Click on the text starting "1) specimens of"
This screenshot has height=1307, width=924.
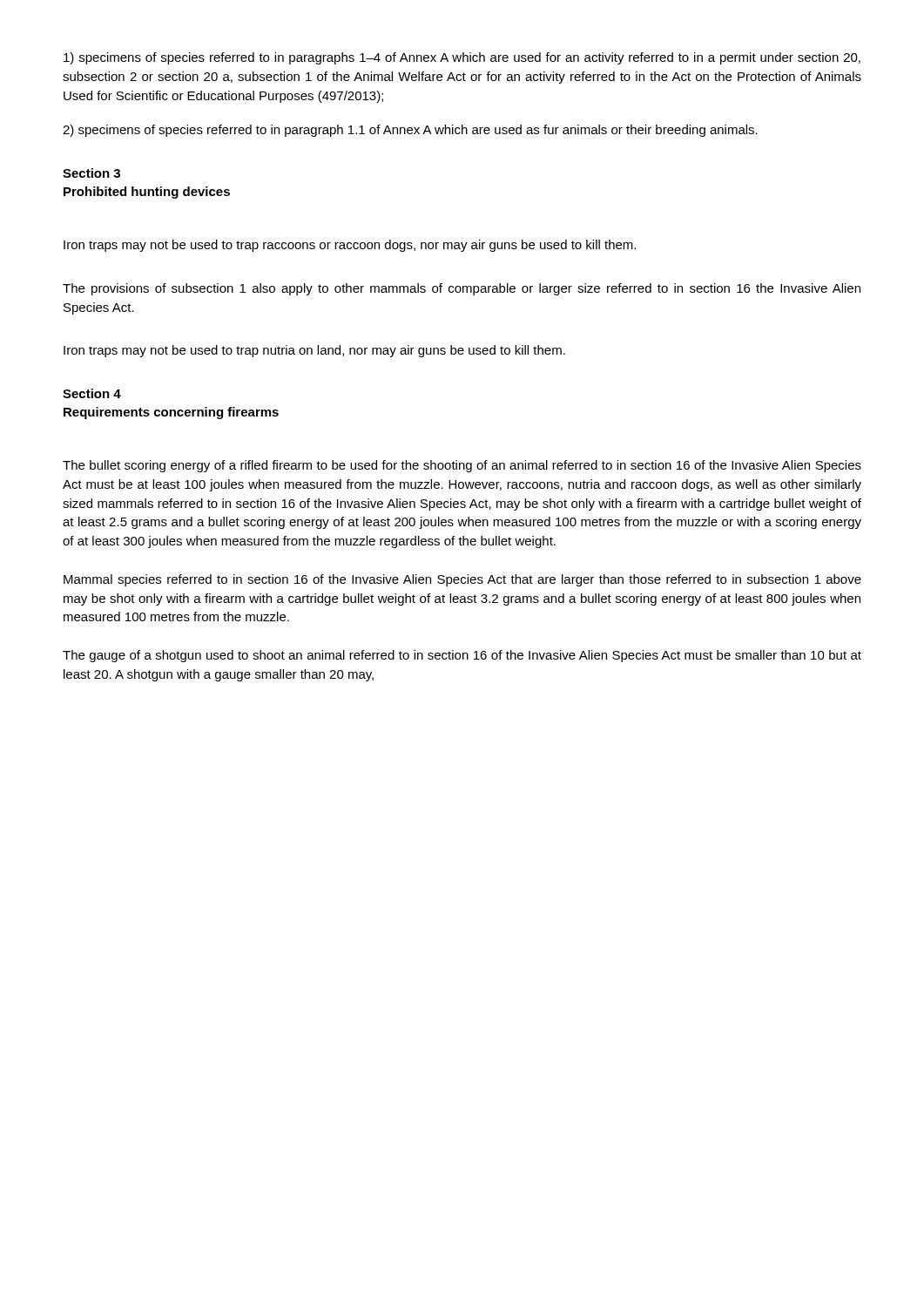point(462,76)
